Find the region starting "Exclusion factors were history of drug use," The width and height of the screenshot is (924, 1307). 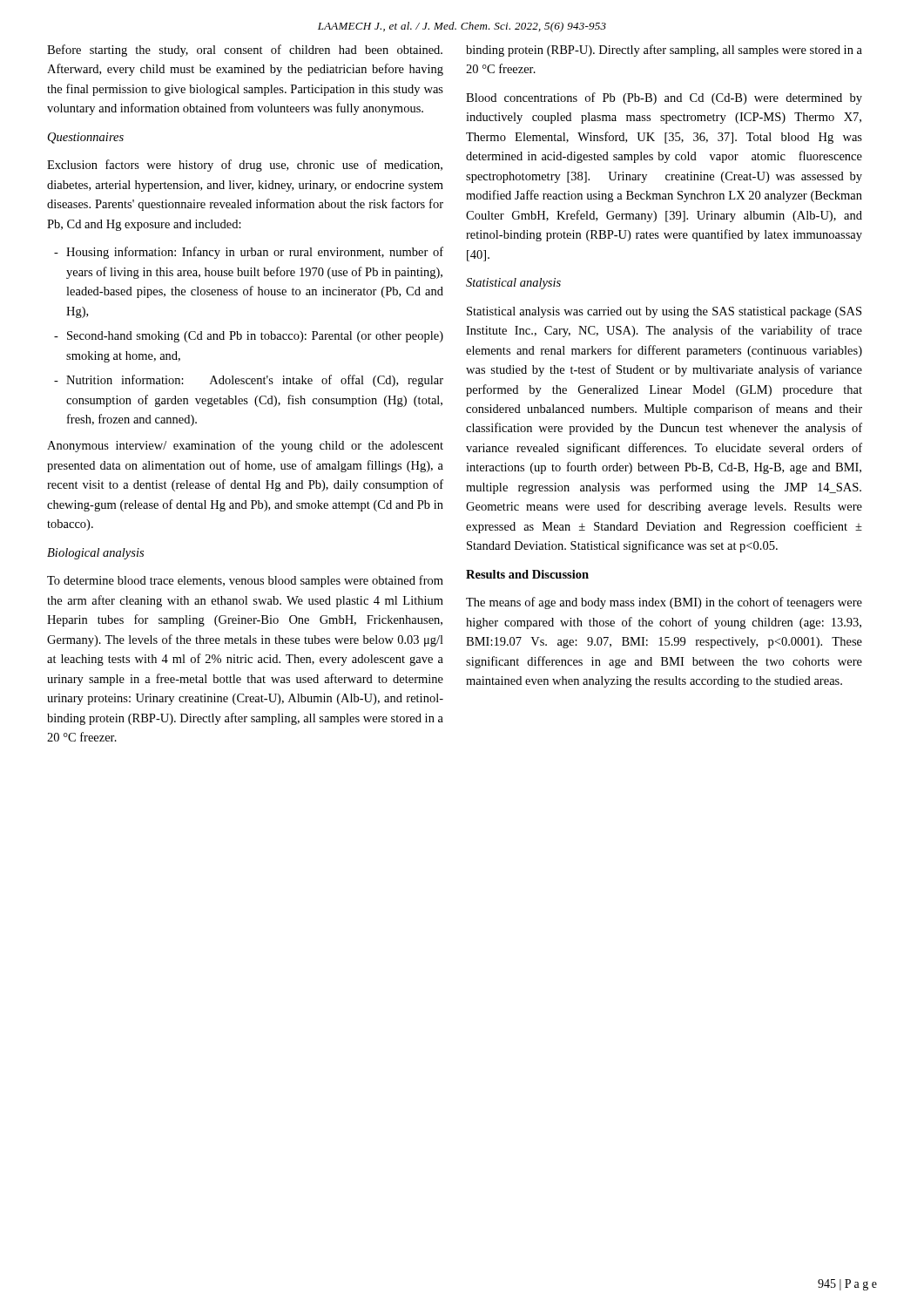pos(245,195)
